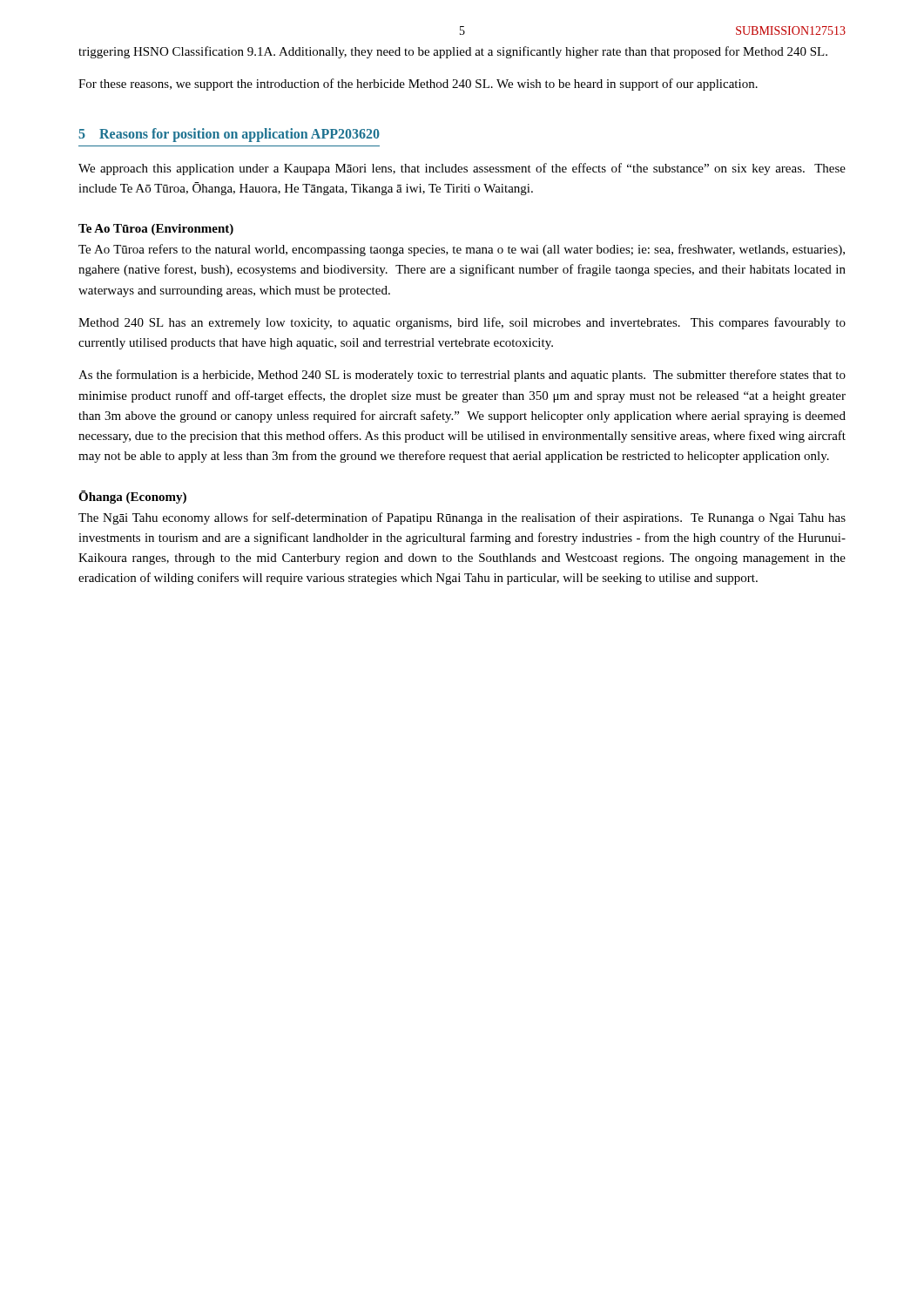The image size is (924, 1307).
Task: Locate the text block that reads "As the formulation is a herbicide,"
Action: coord(462,415)
